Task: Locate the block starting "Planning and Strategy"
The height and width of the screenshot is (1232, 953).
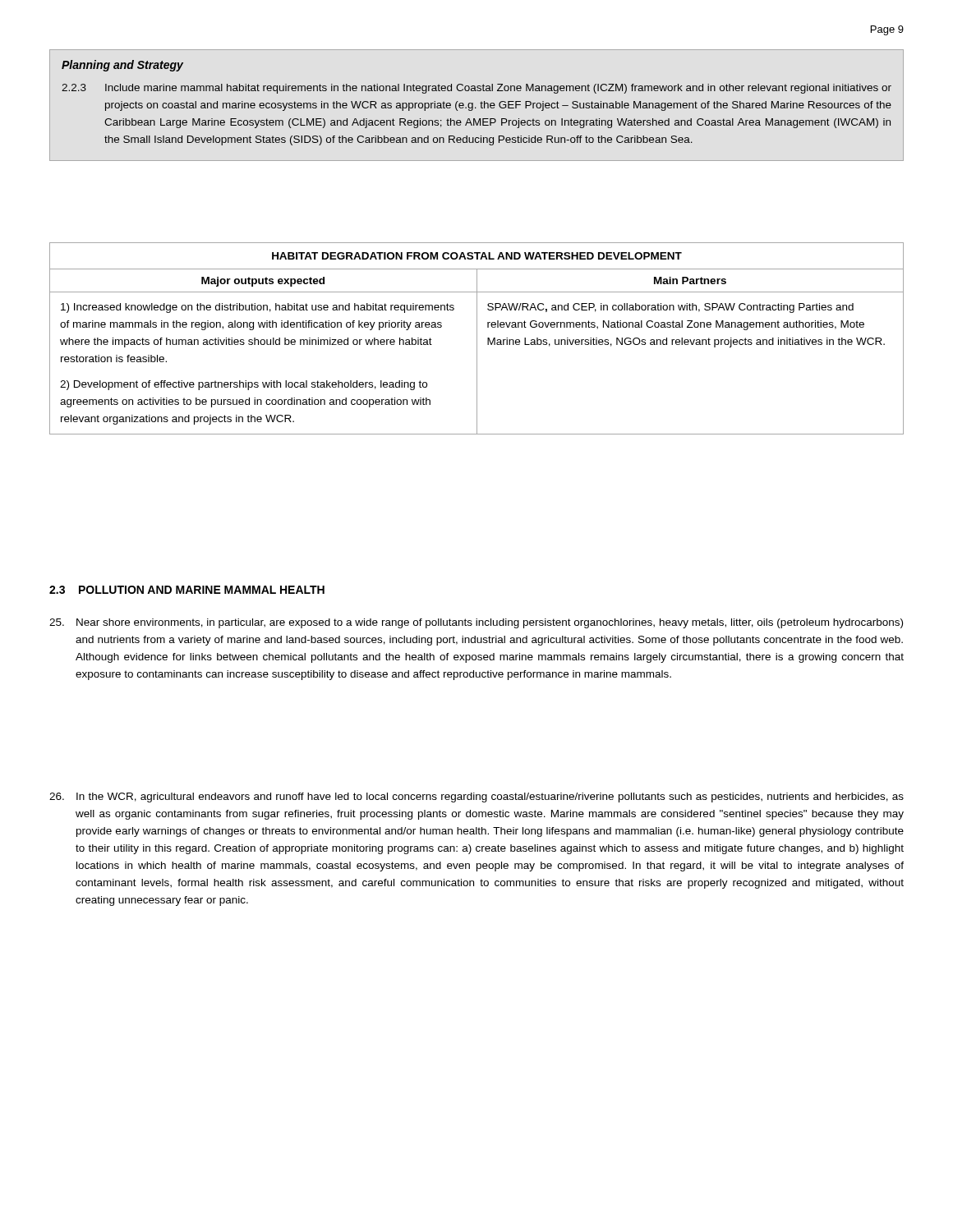Action: tap(122, 62)
